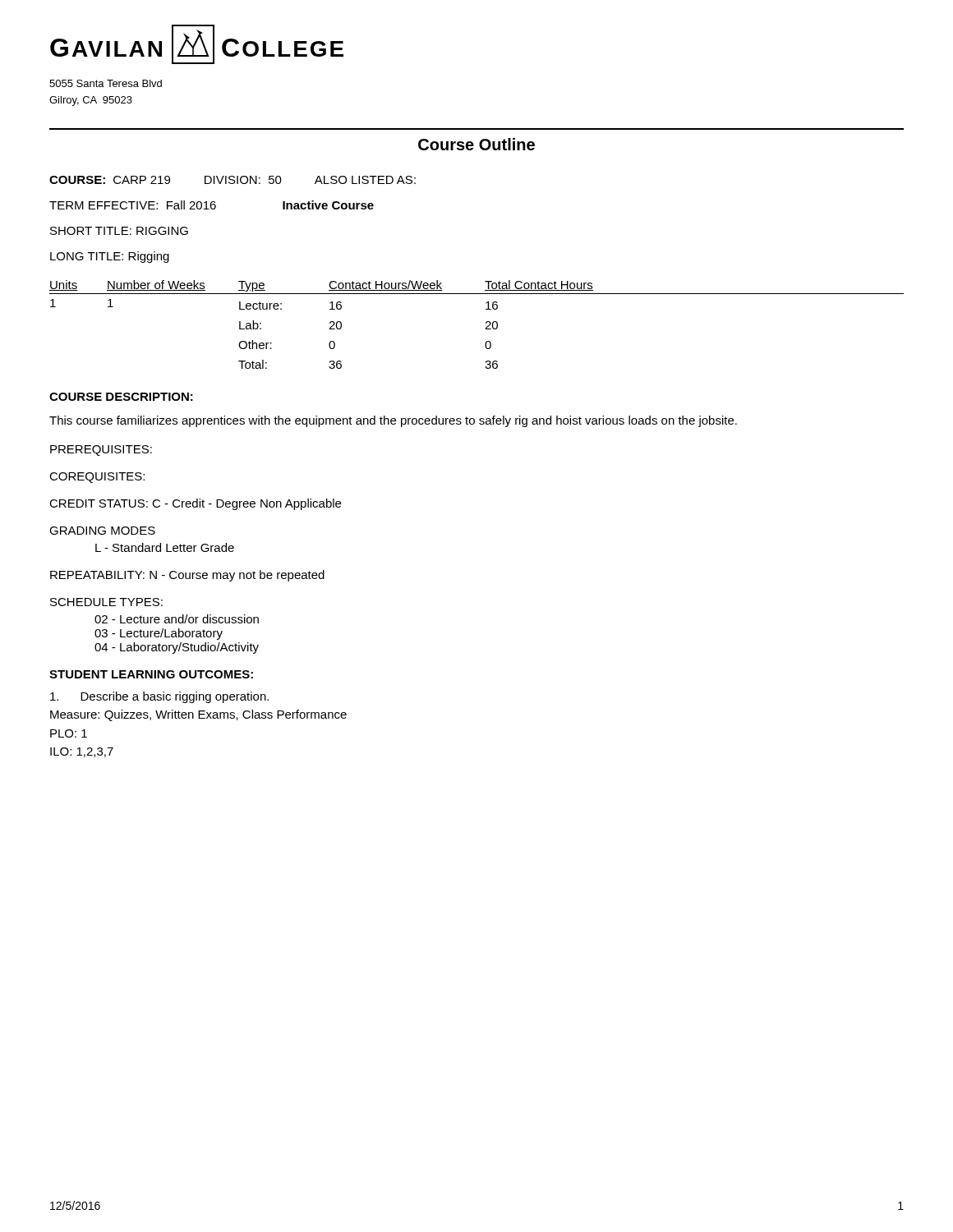Image resolution: width=953 pixels, height=1232 pixels.
Task: Find the block on this page that starts "5055 Santa Teresa Blvd"
Action: [x=106, y=91]
